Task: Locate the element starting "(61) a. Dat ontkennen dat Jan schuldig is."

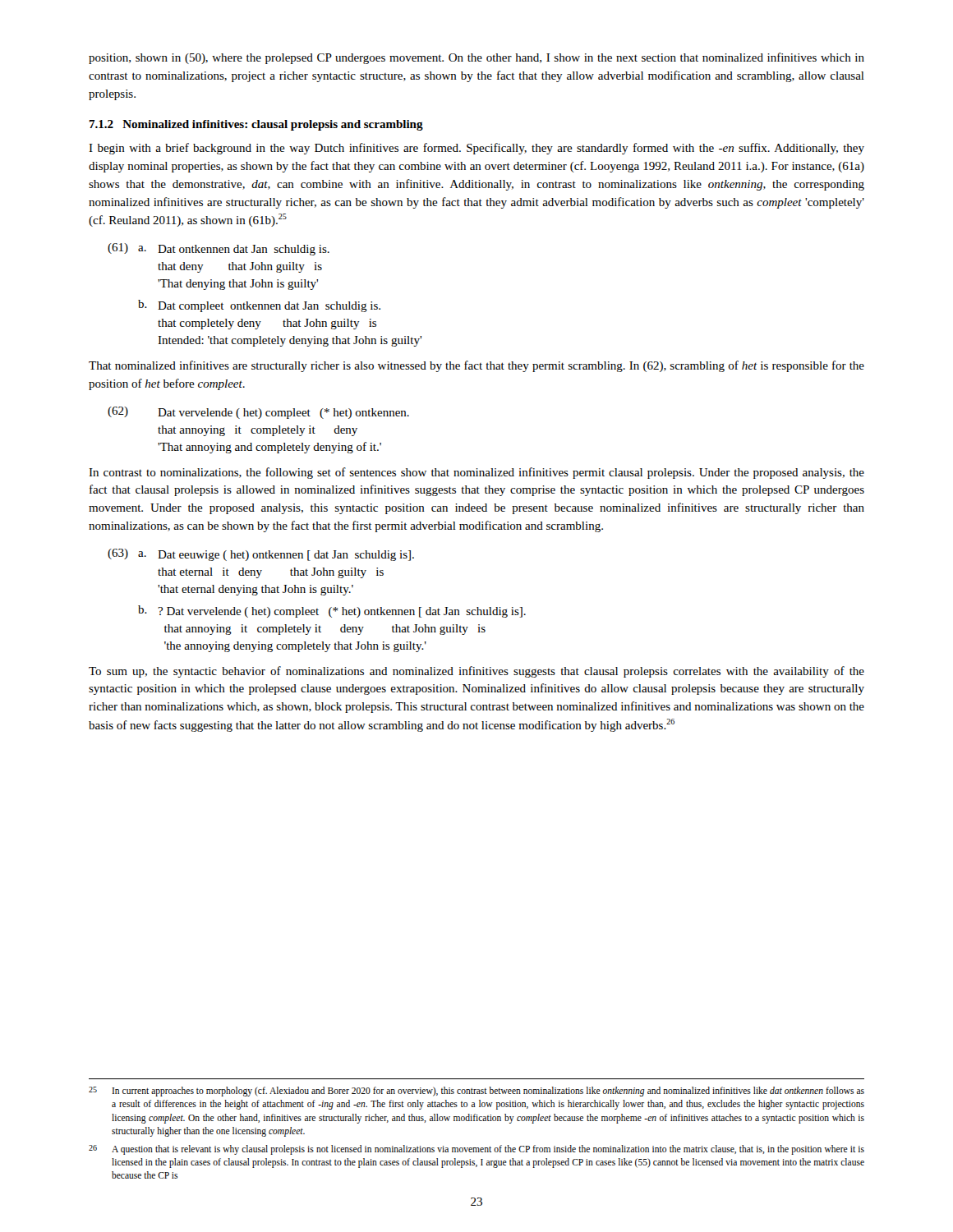Action: [219, 249]
